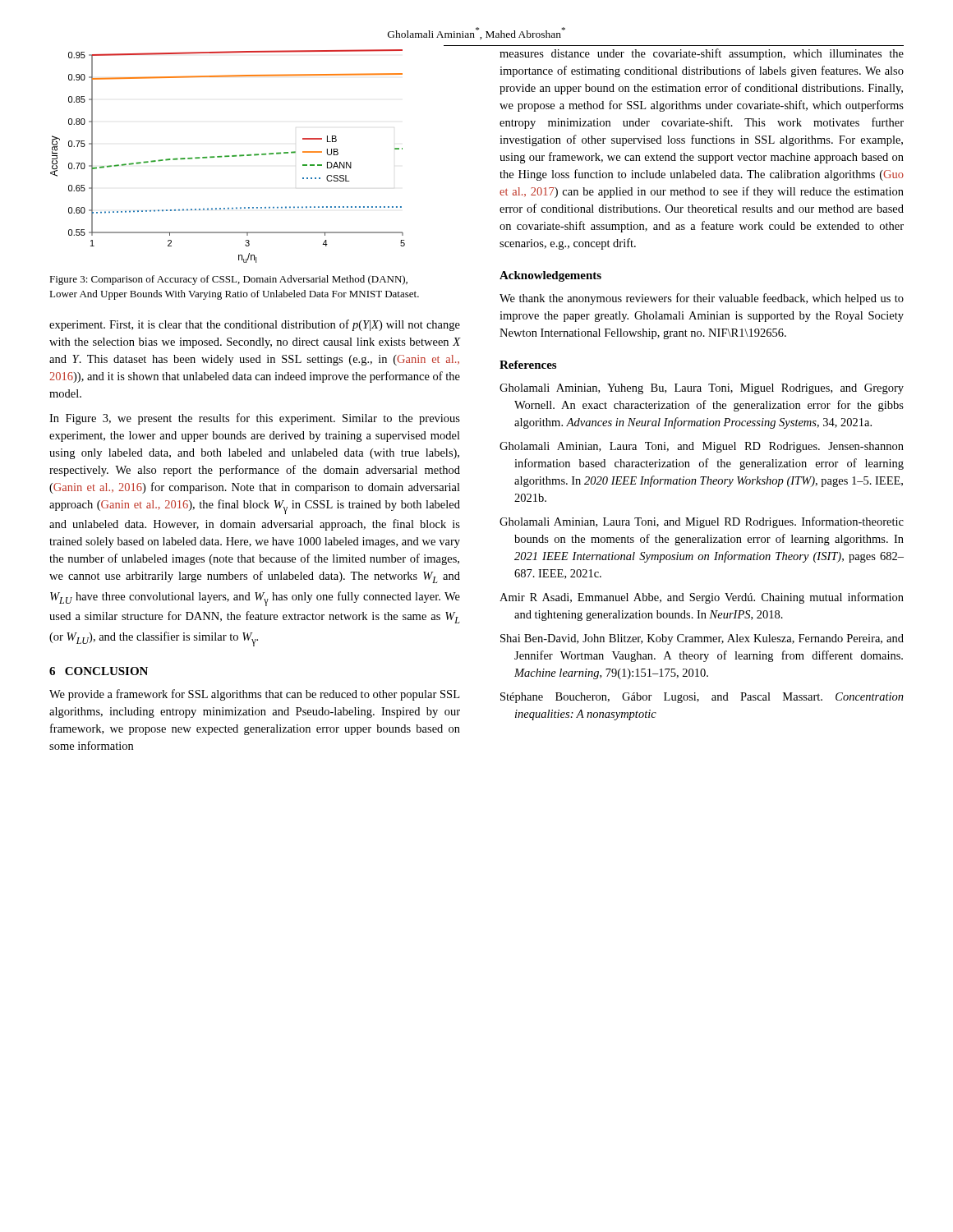Find the text starting "Shai Ben-David, John Blitzer, Koby"
Screen dimensions: 1232x953
[702, 655]
